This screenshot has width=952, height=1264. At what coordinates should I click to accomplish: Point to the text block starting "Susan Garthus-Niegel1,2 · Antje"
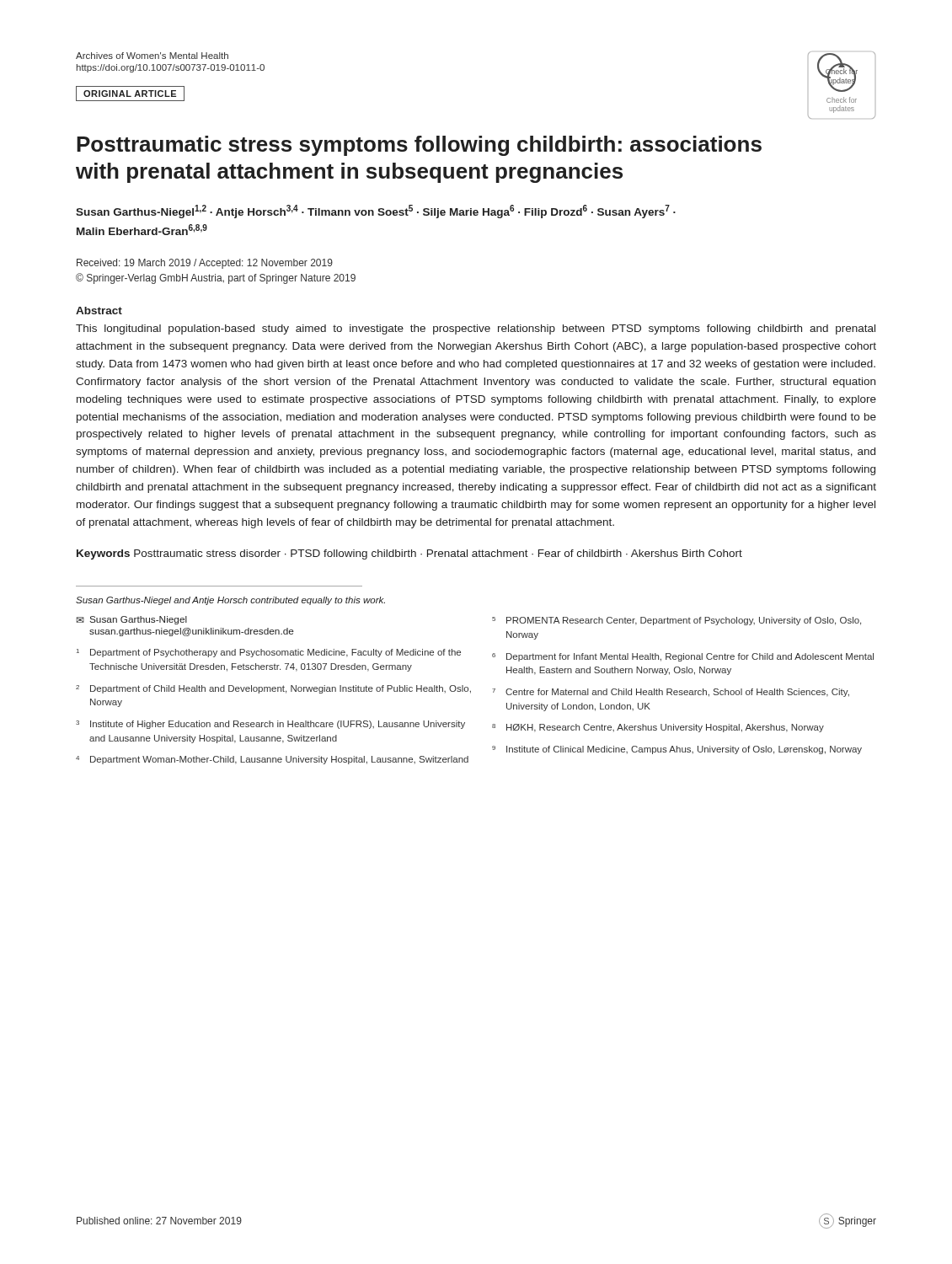click(x=376, y=220)
